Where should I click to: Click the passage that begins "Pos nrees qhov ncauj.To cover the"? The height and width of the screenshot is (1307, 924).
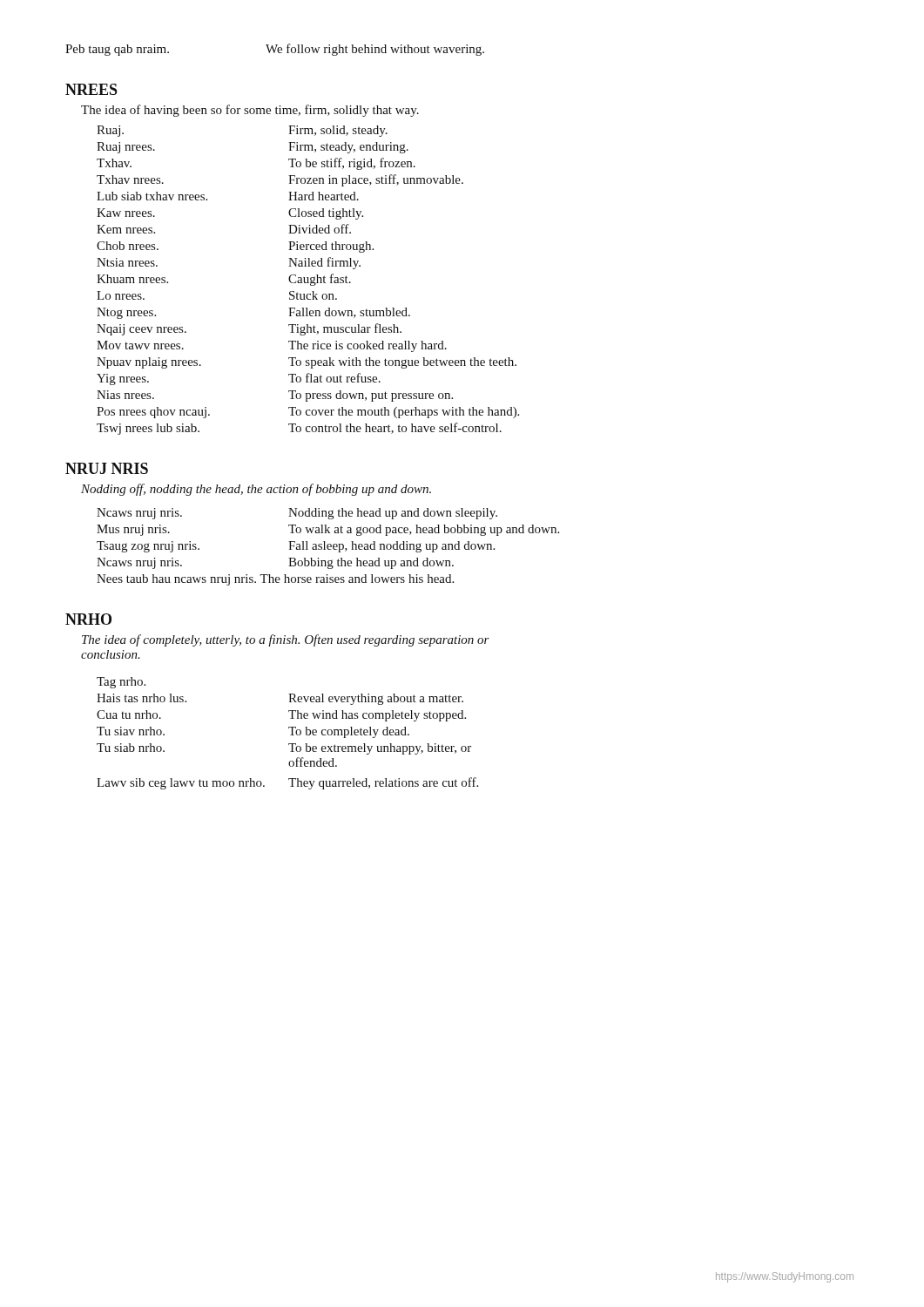pyautogui.click(x=478, y=412)
